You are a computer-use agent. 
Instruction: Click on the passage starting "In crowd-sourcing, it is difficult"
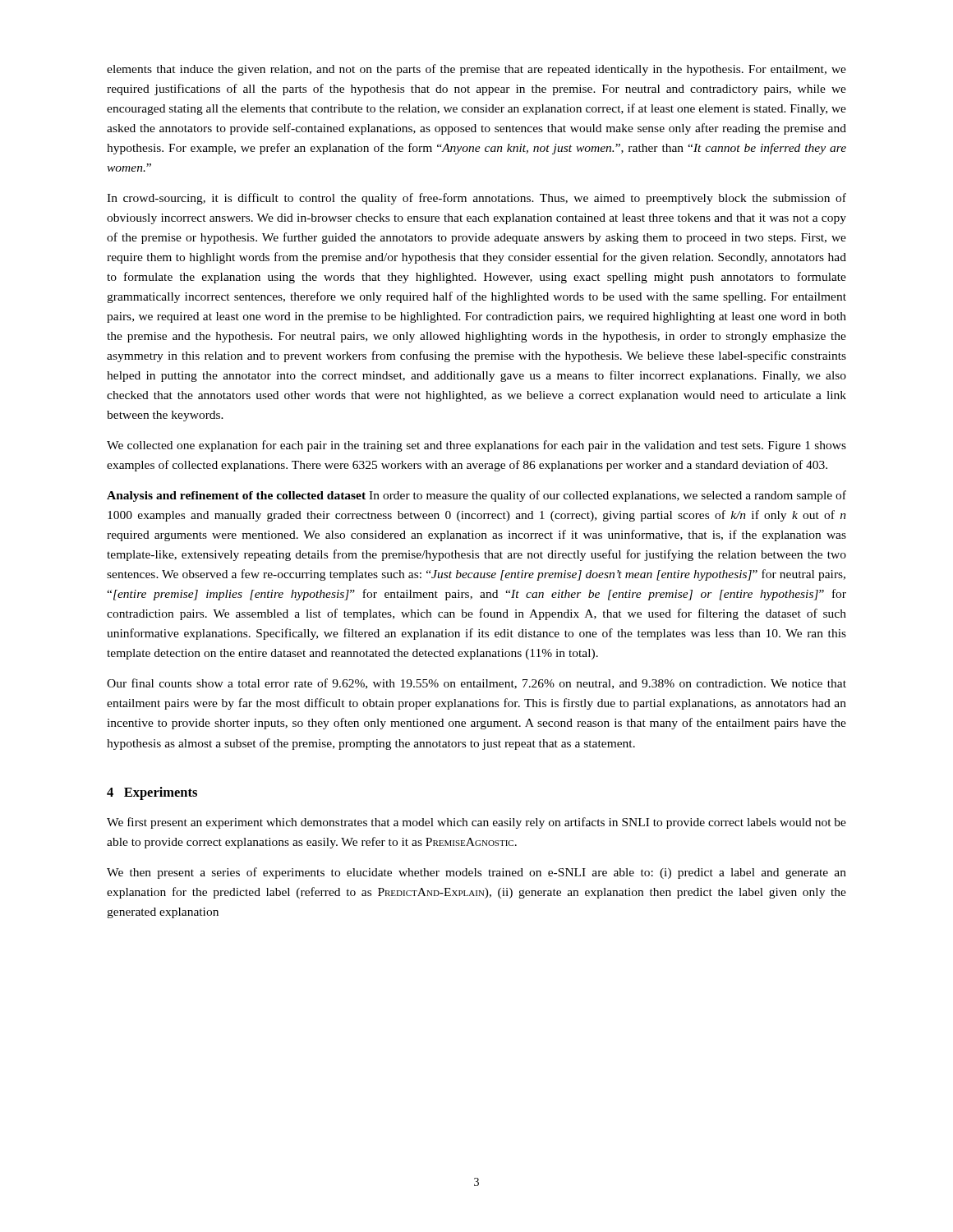pos(476,307)
